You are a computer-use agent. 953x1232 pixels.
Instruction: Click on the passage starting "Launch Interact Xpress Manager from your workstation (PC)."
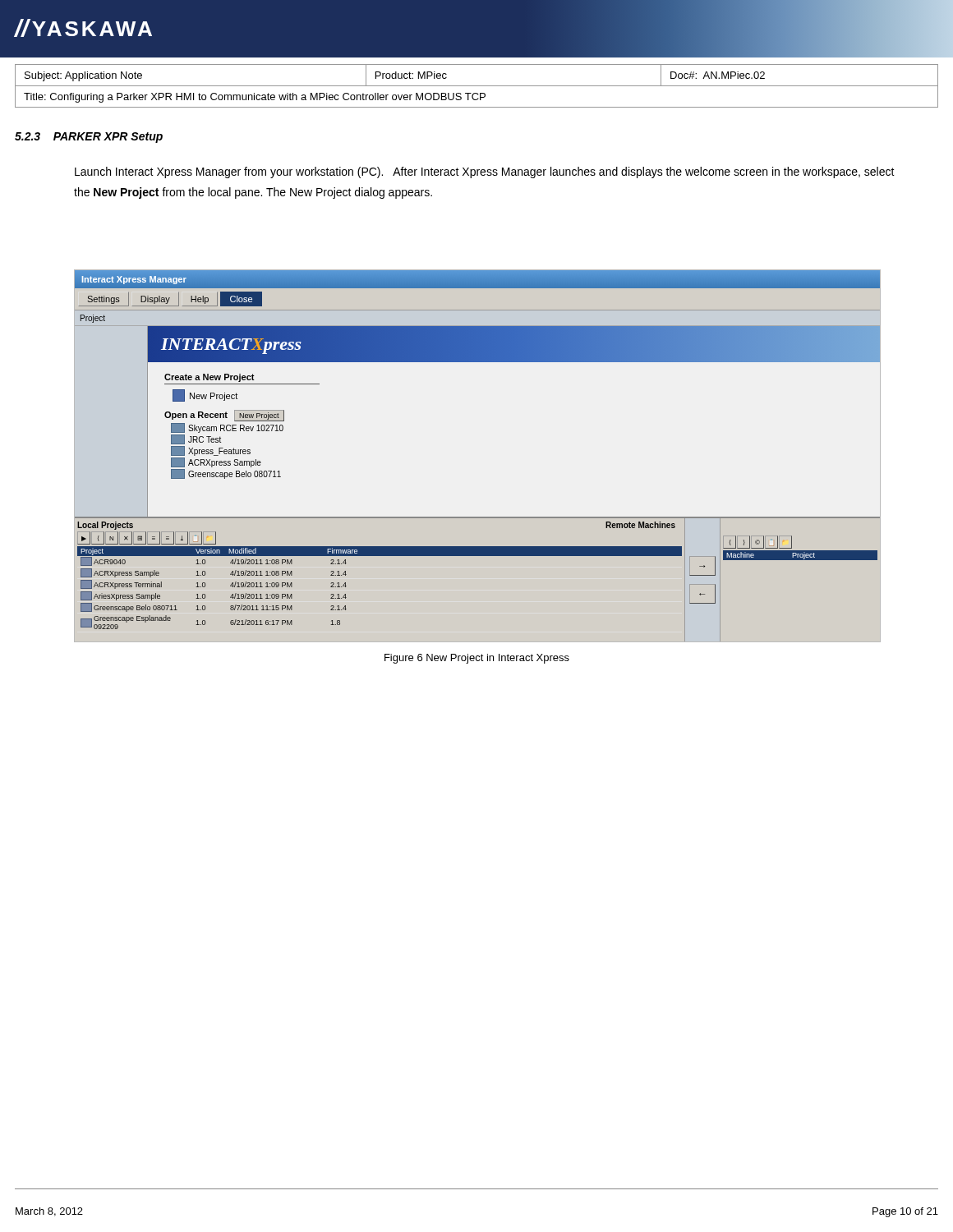[x=484, y=182]
